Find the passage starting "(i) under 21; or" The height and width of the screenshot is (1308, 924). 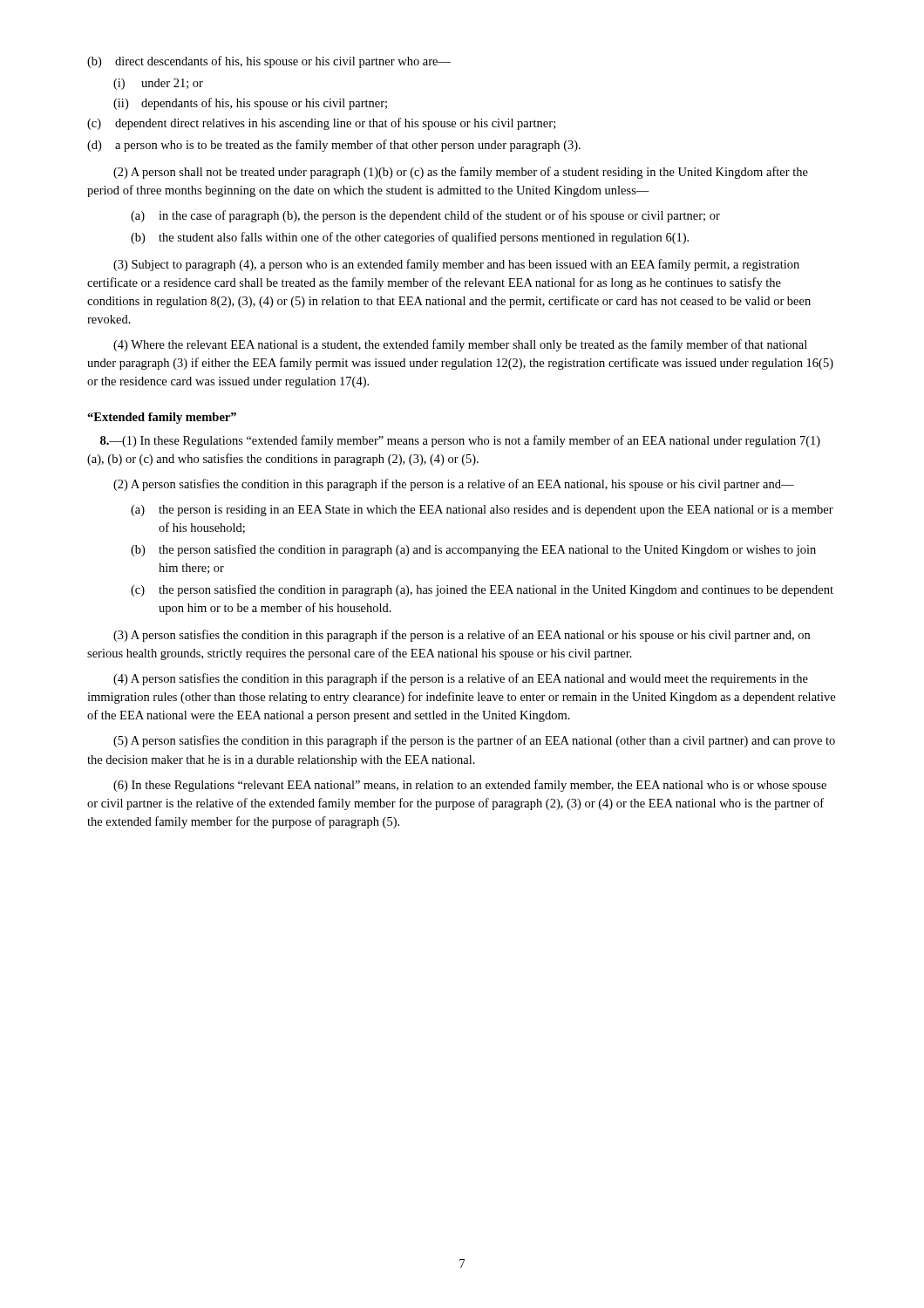[x=158, y=83]
